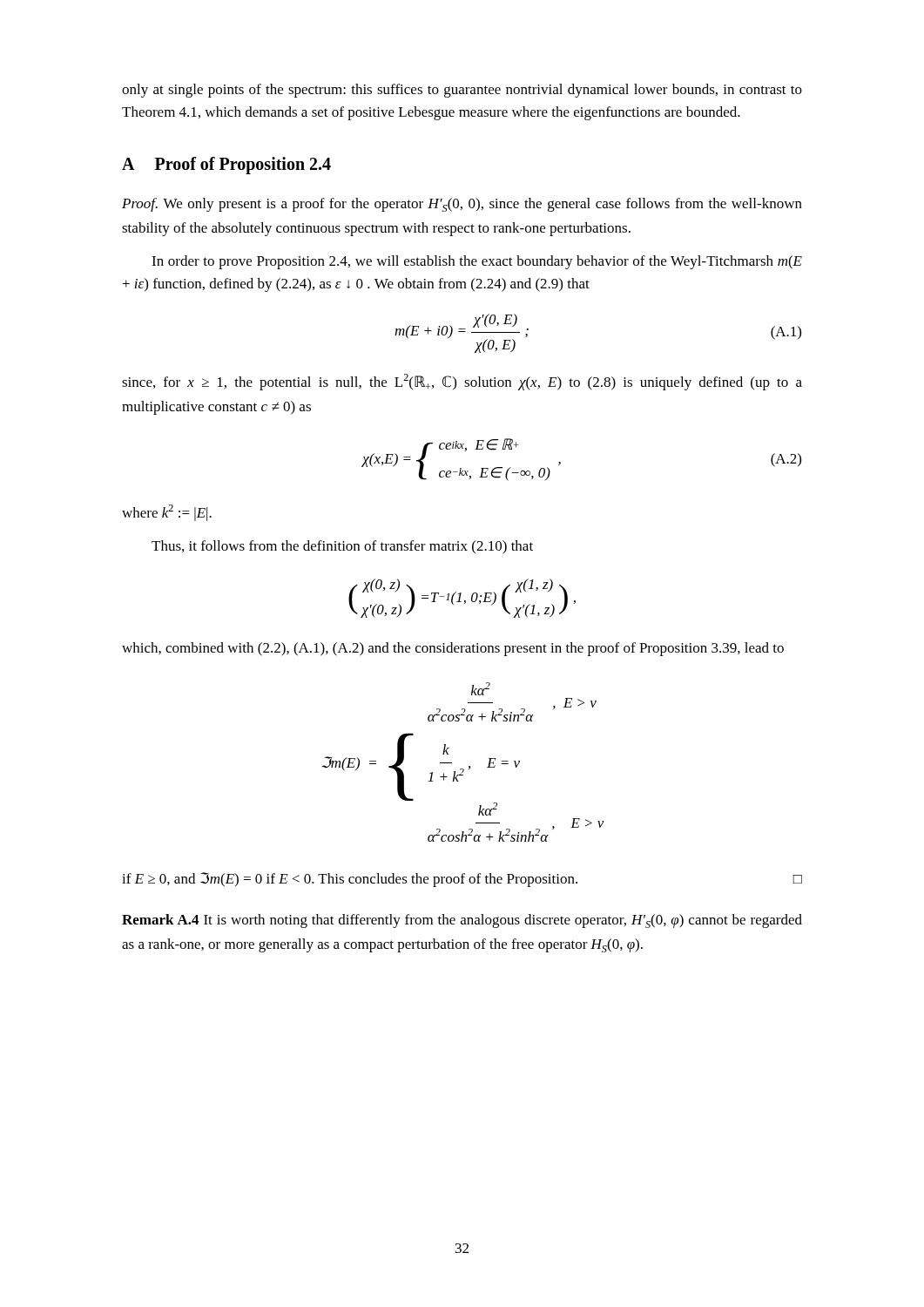The width and height of the screenshot is (924, 1307).
Task: Locate the text block that reads "Remark A.4 It is worth"
Action: click(462, 933)
